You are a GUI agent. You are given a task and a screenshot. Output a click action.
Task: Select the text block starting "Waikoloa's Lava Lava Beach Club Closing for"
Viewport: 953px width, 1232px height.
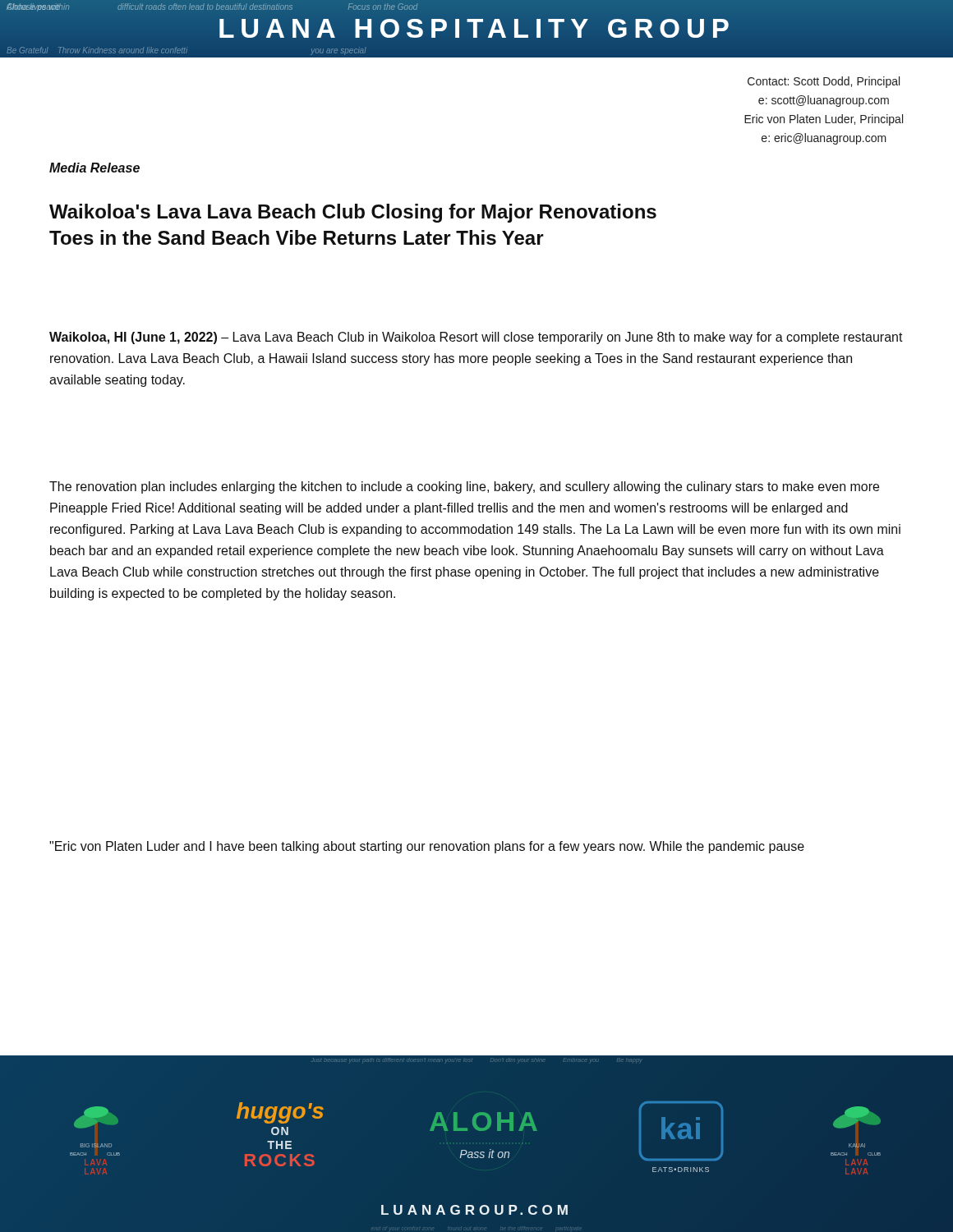353,225
